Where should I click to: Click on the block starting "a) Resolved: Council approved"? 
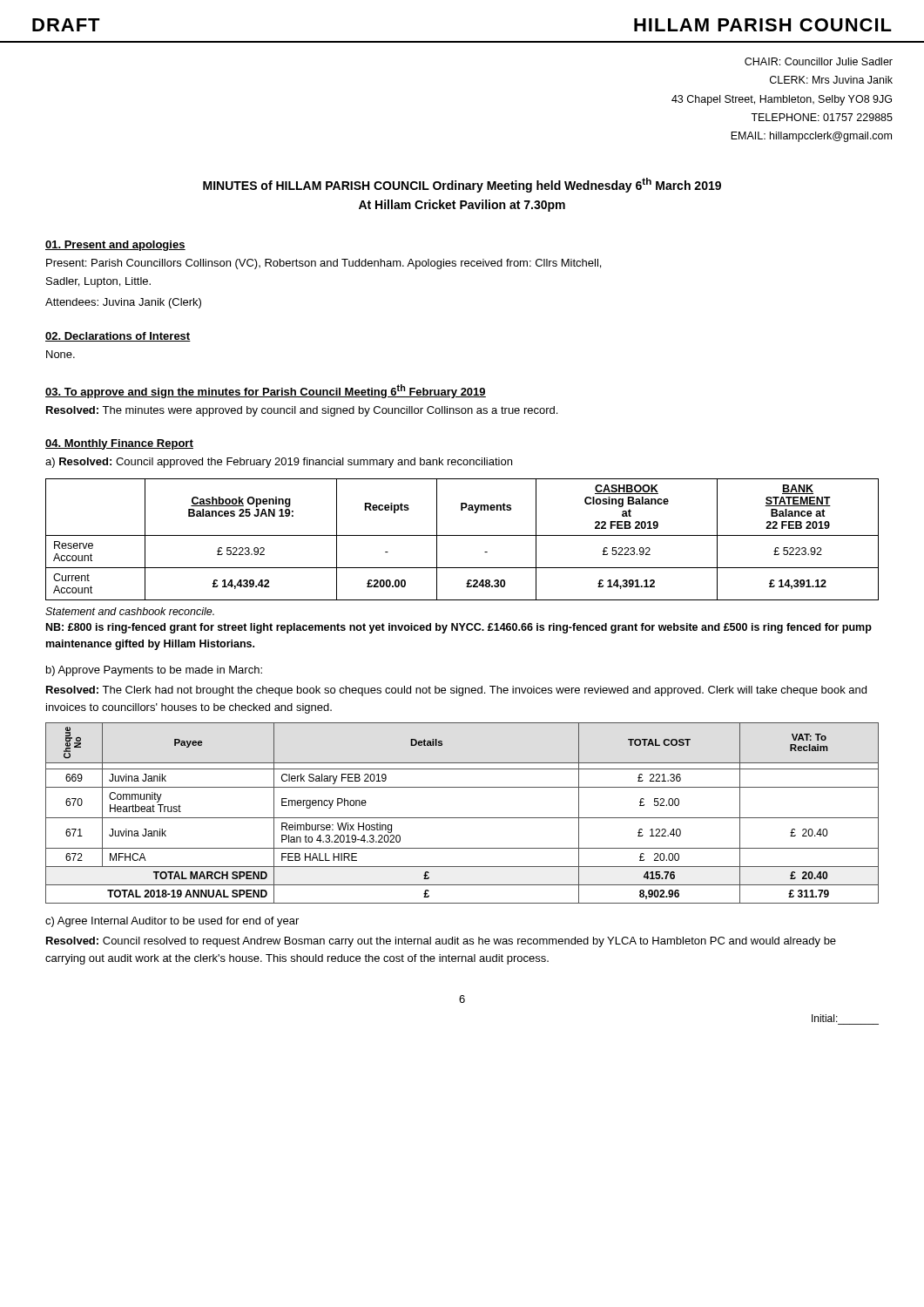click(x=279, y=461)
